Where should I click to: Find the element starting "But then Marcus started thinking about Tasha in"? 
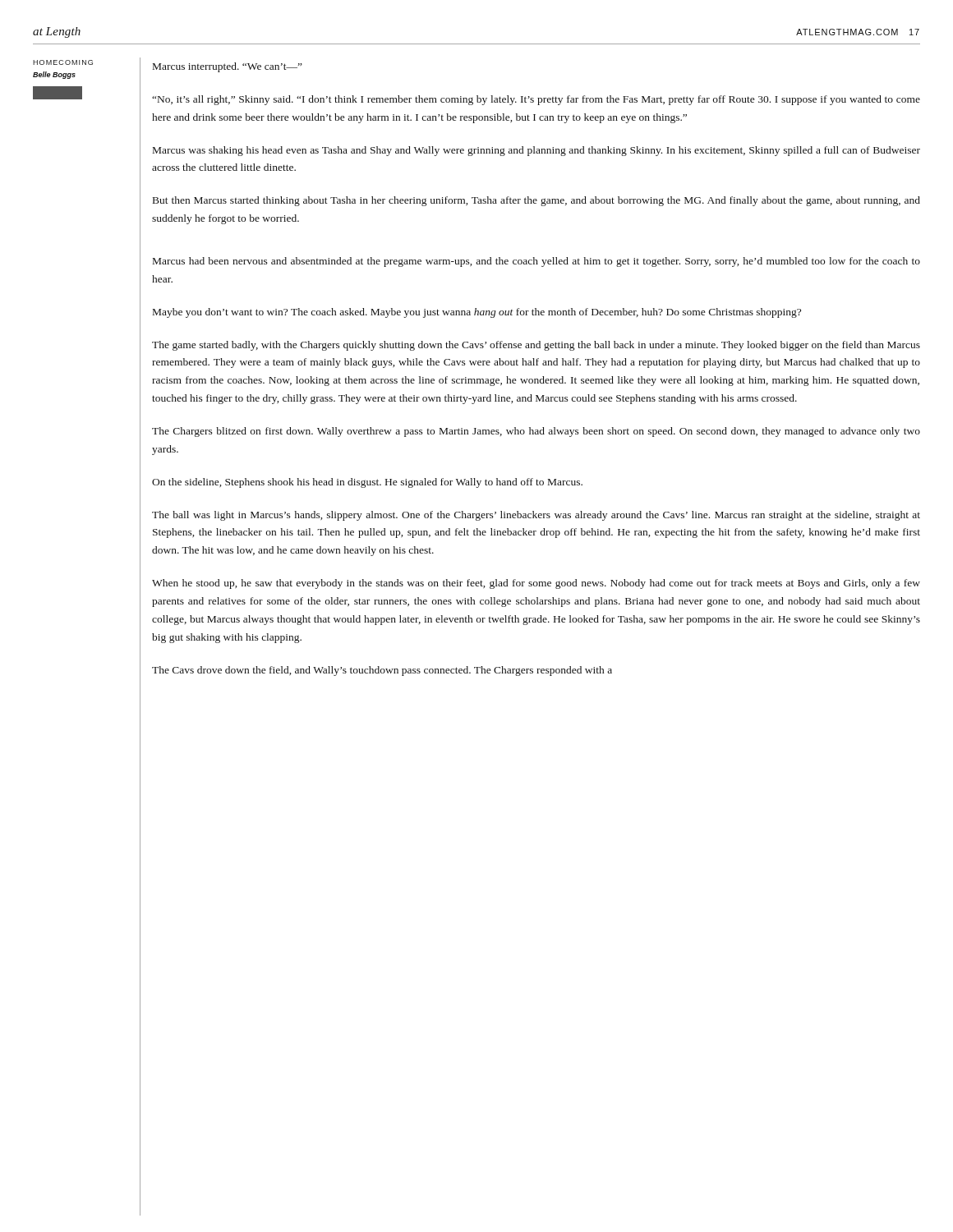pyautogui.click(x=536, y=209)
